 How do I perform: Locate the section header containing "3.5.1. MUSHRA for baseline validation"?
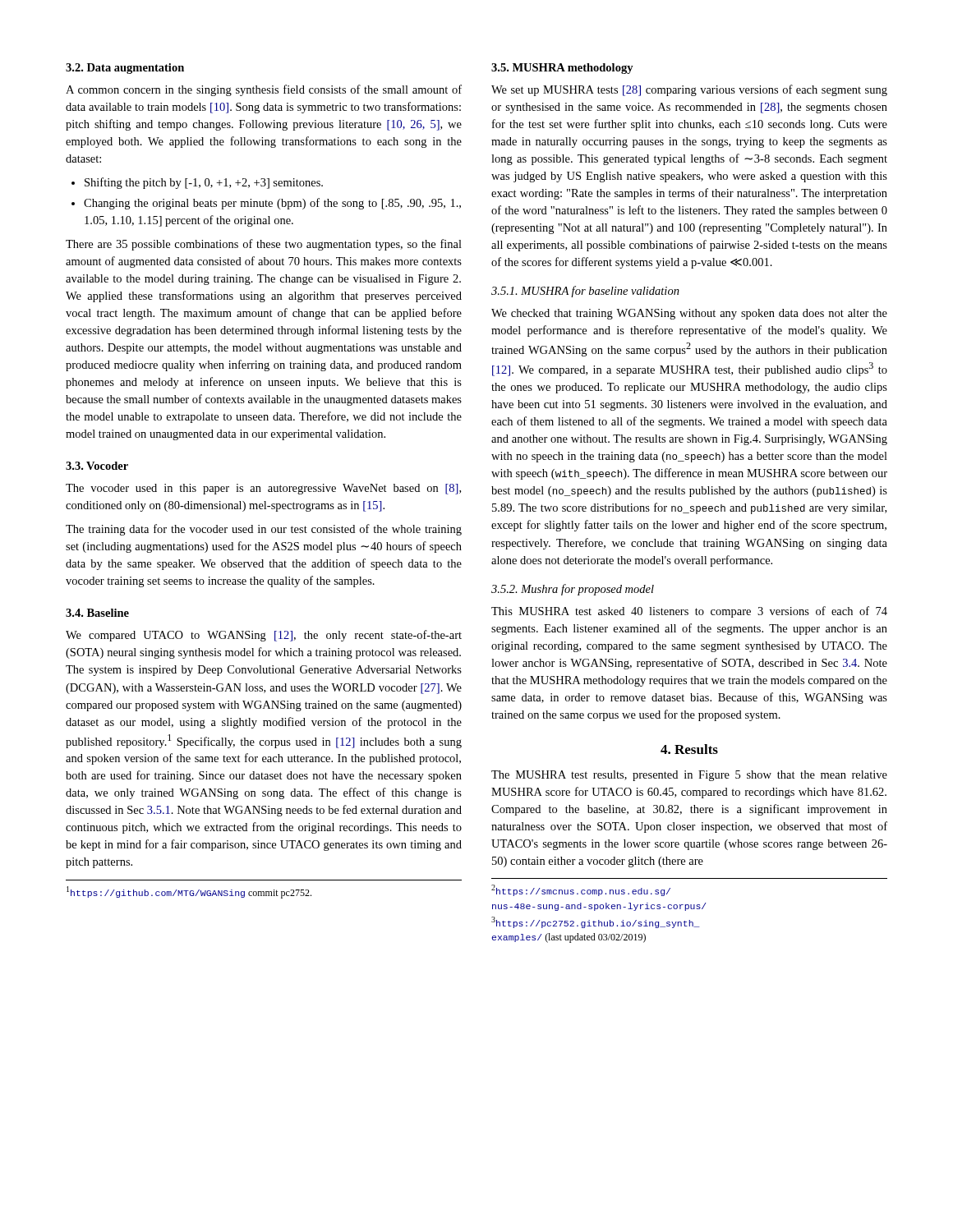[585, 291]
